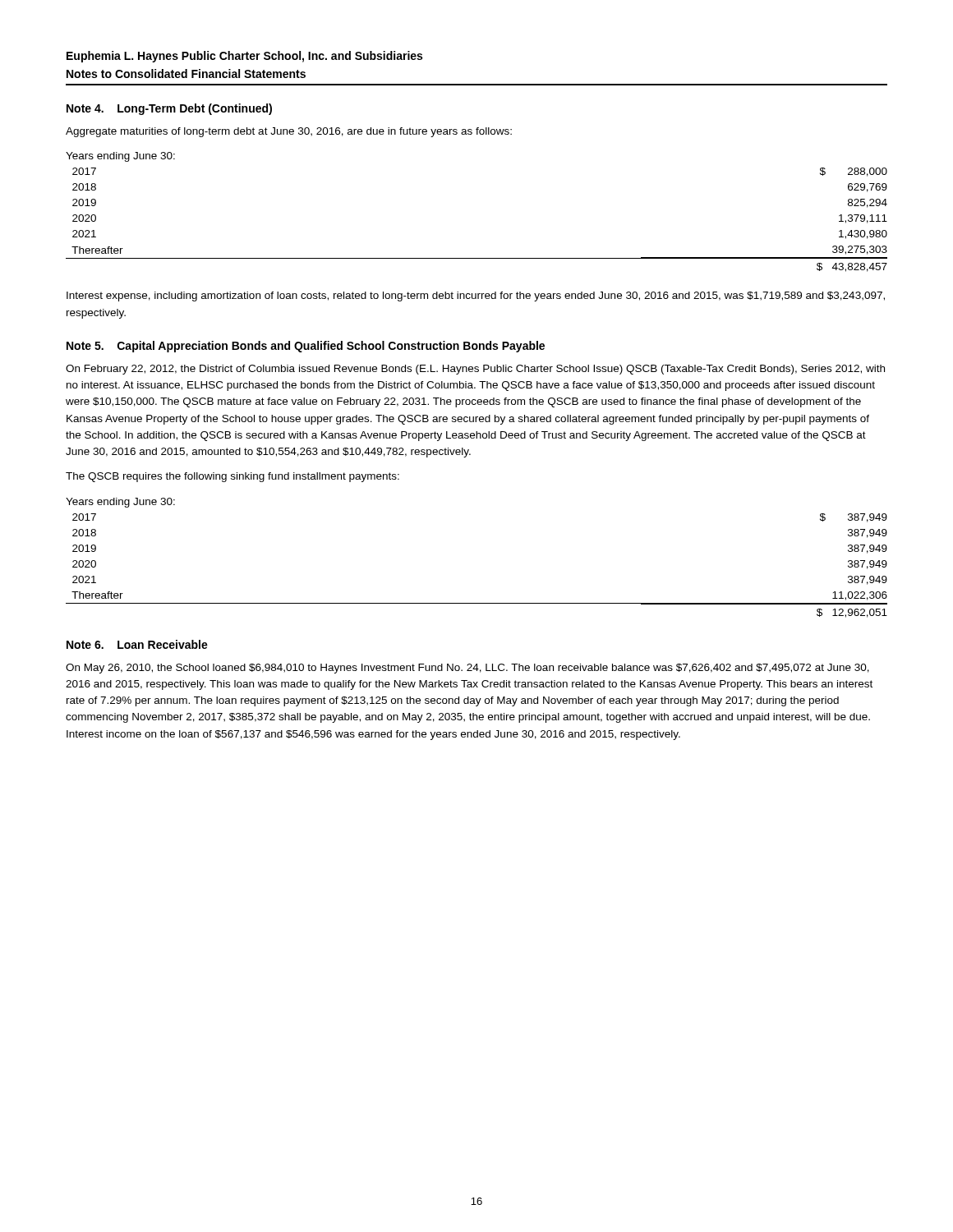Click on the text starting "Note 6. Loan Receivable"
The image size is (953, 1232).
[x=137, y=644]
